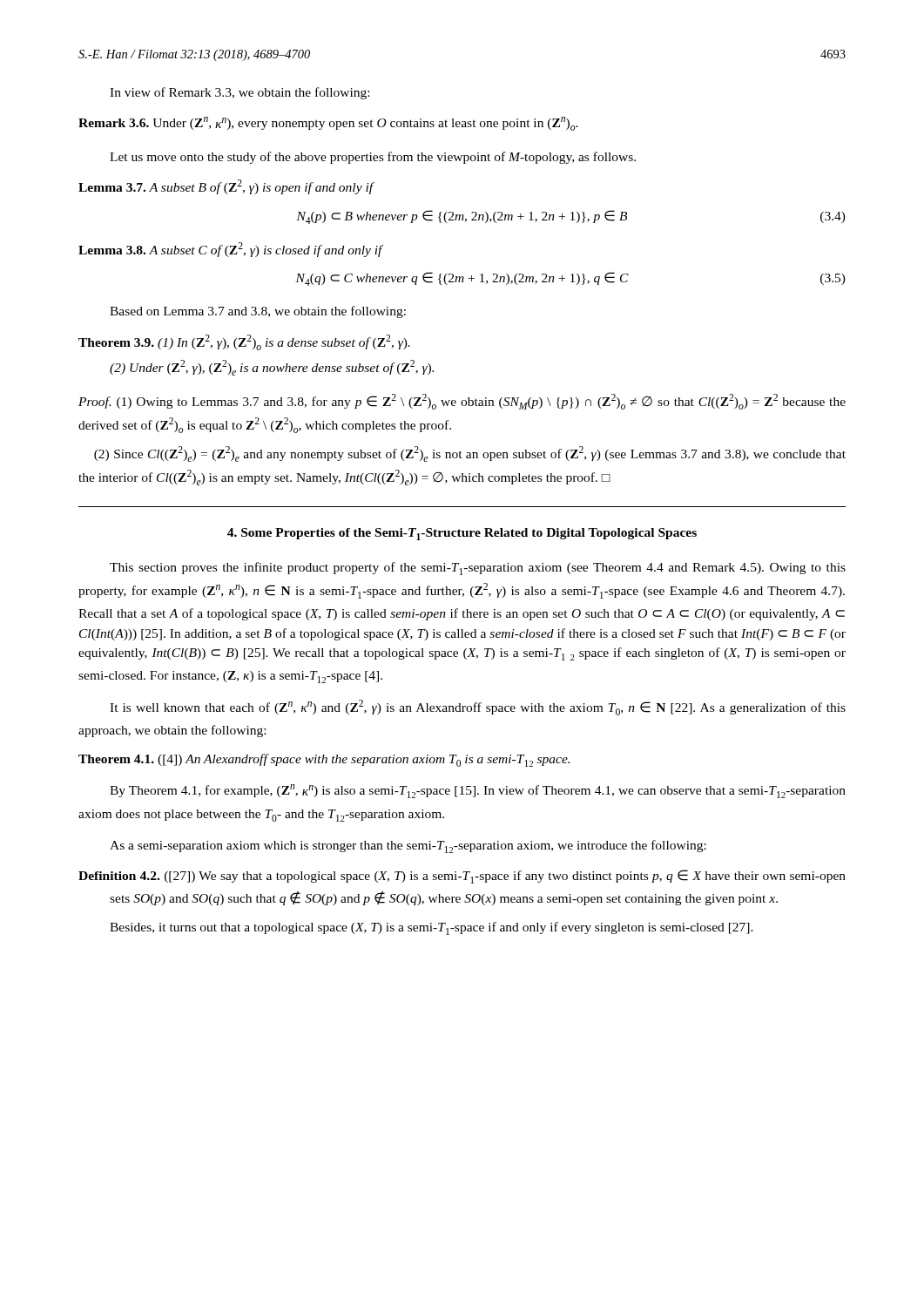
Task: Select the text block containing "Proof. (1) Owing to Lemmas 3.7"
Action: click(462, 441)
